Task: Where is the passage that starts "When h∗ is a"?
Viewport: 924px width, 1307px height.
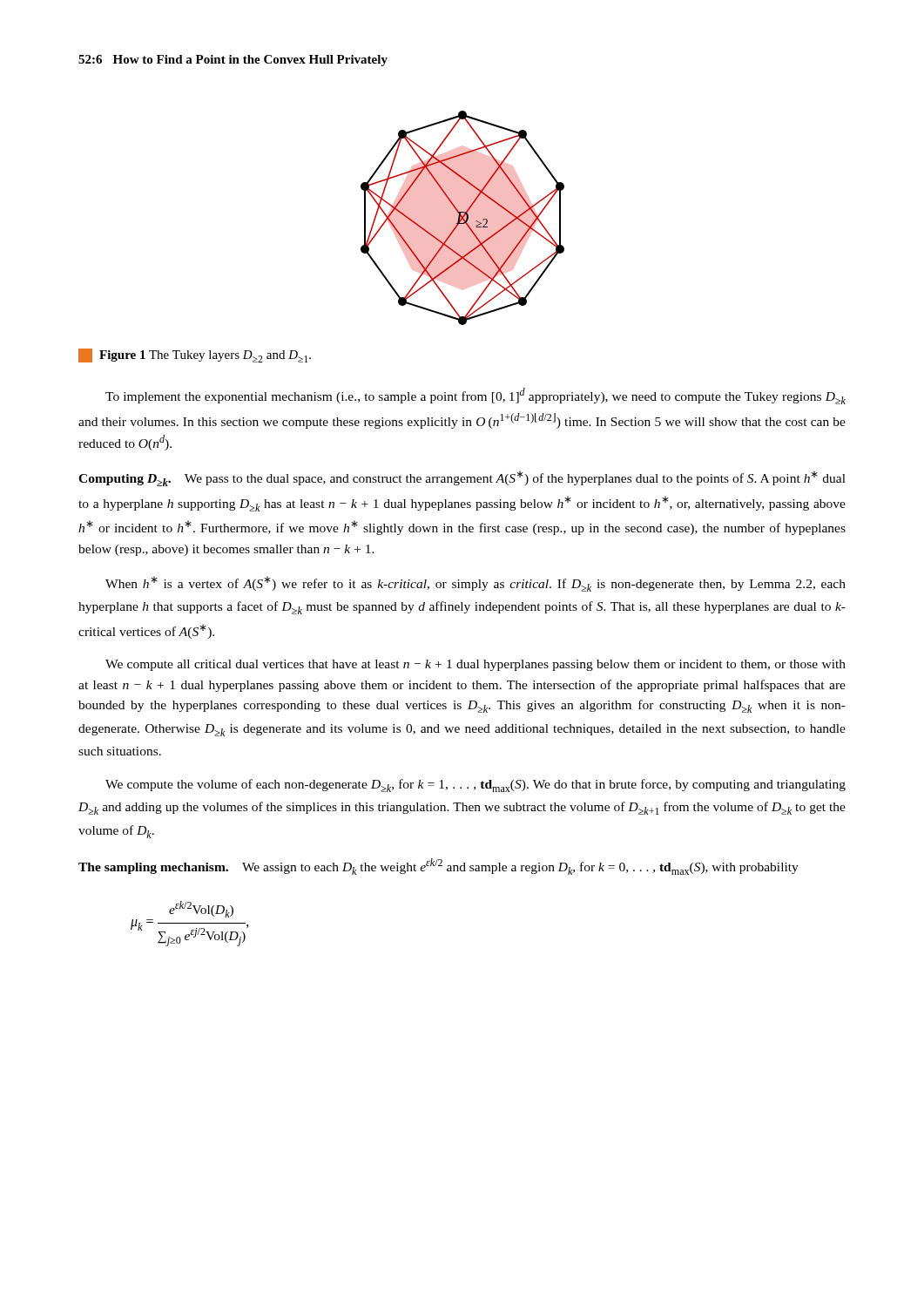Action: point(462,606)
